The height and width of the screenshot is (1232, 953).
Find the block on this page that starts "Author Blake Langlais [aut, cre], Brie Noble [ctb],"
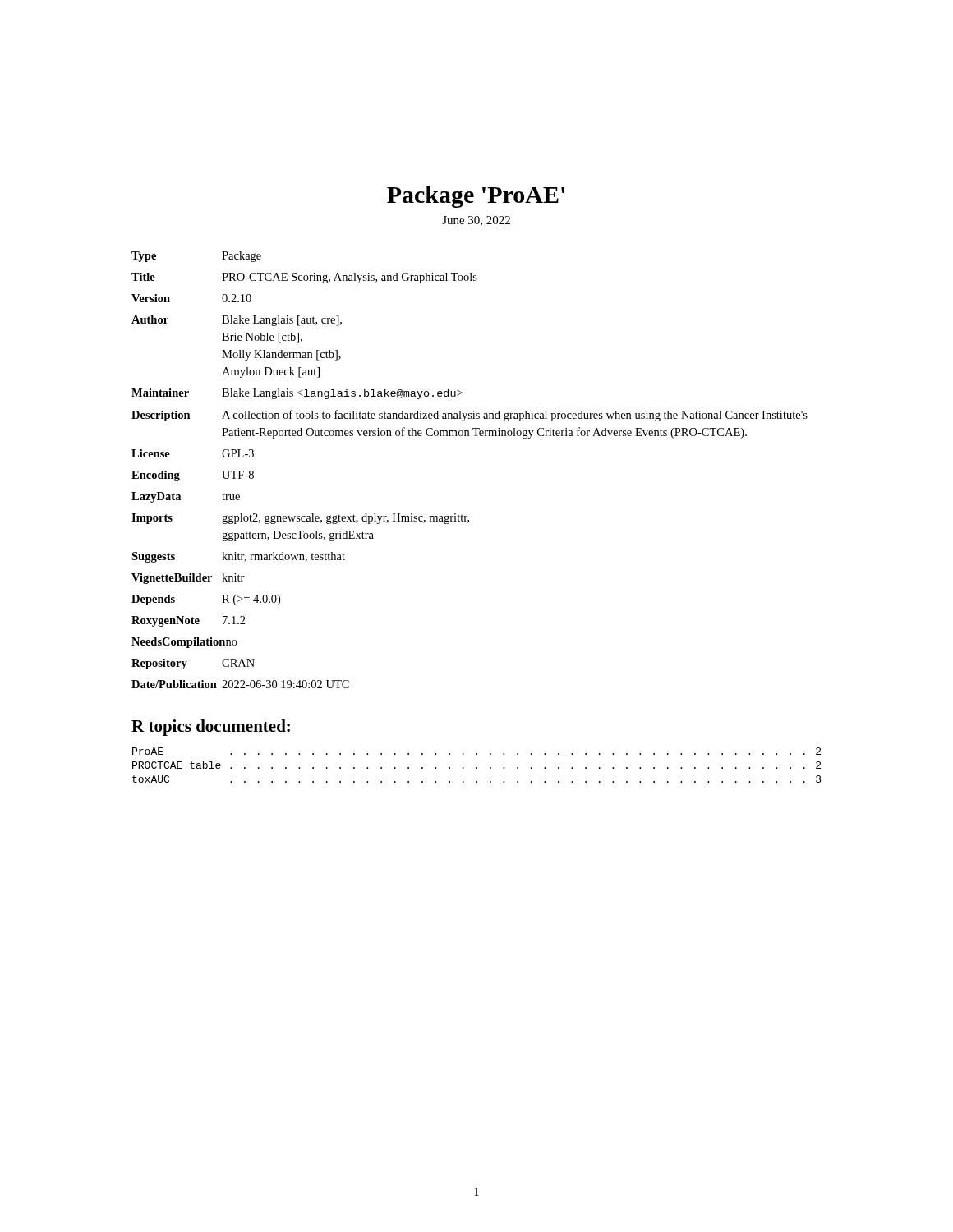coord(237,321)
